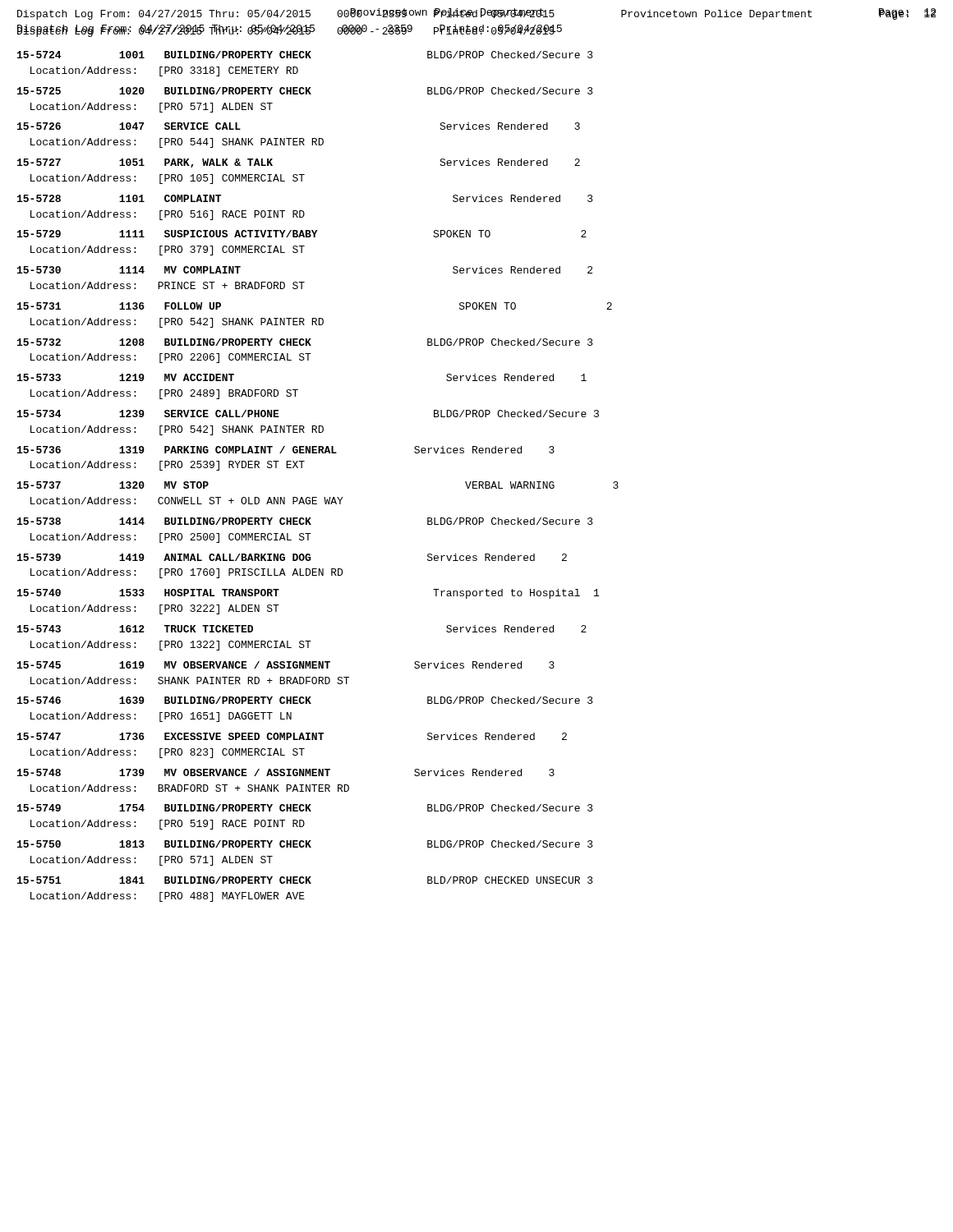Find the block on this page that starts "15-5732 1208 BUILDING/PROPERTY CHECK BLDG/PROP"

tap(476, 351)
